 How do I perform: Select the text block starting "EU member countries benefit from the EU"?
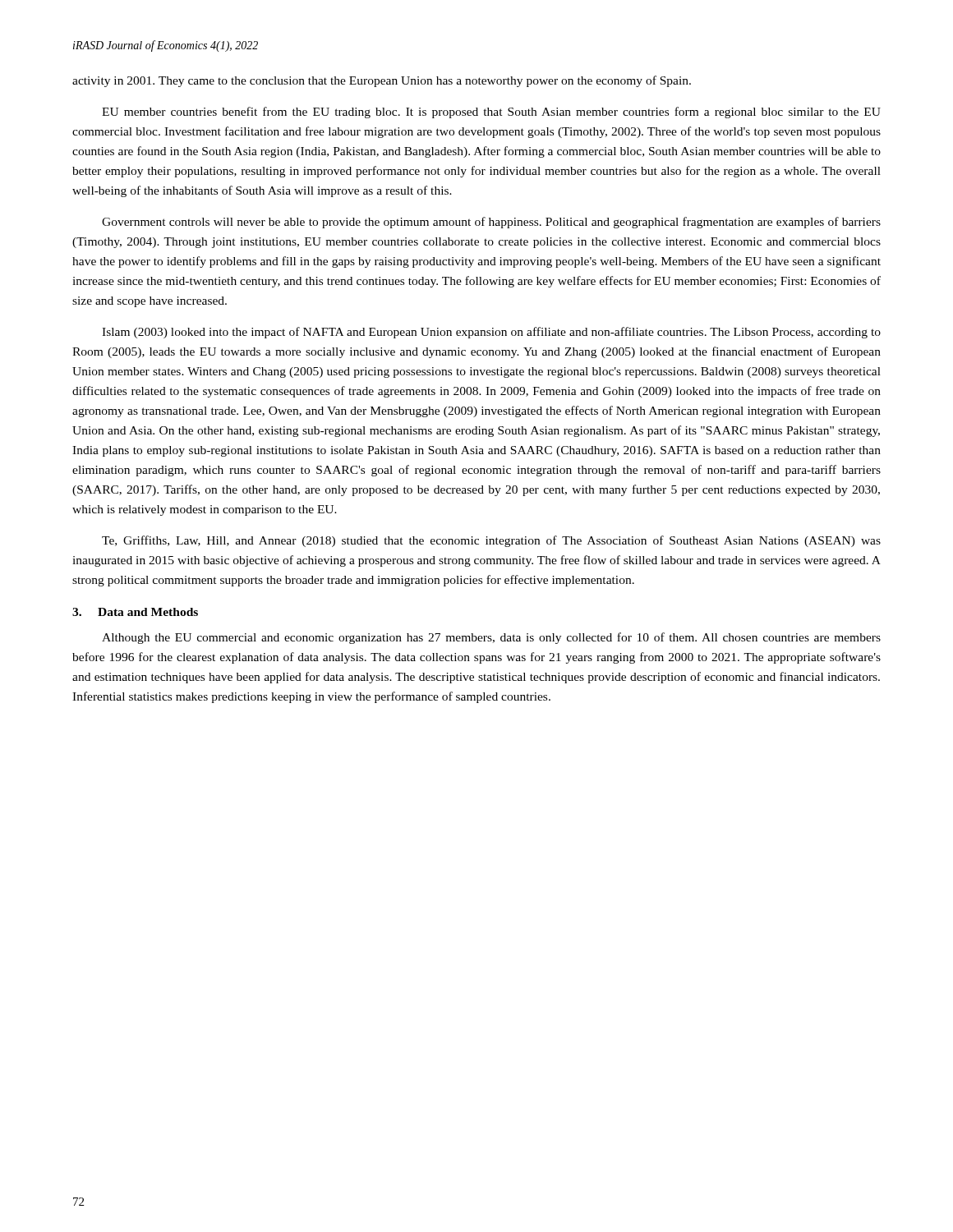tap(476, 151)
